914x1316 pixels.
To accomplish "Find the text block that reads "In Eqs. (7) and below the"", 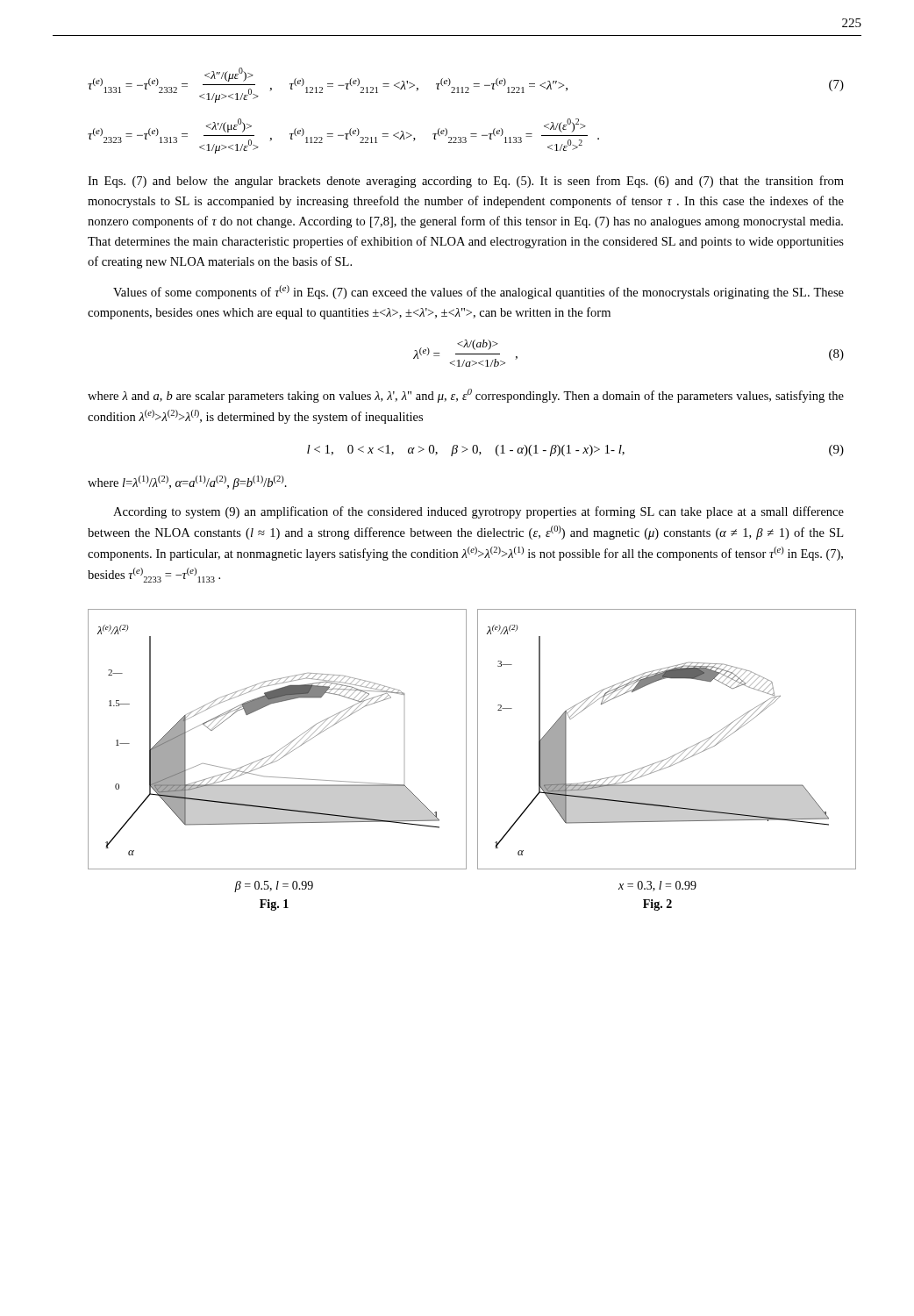I will [x=466, y=221].
